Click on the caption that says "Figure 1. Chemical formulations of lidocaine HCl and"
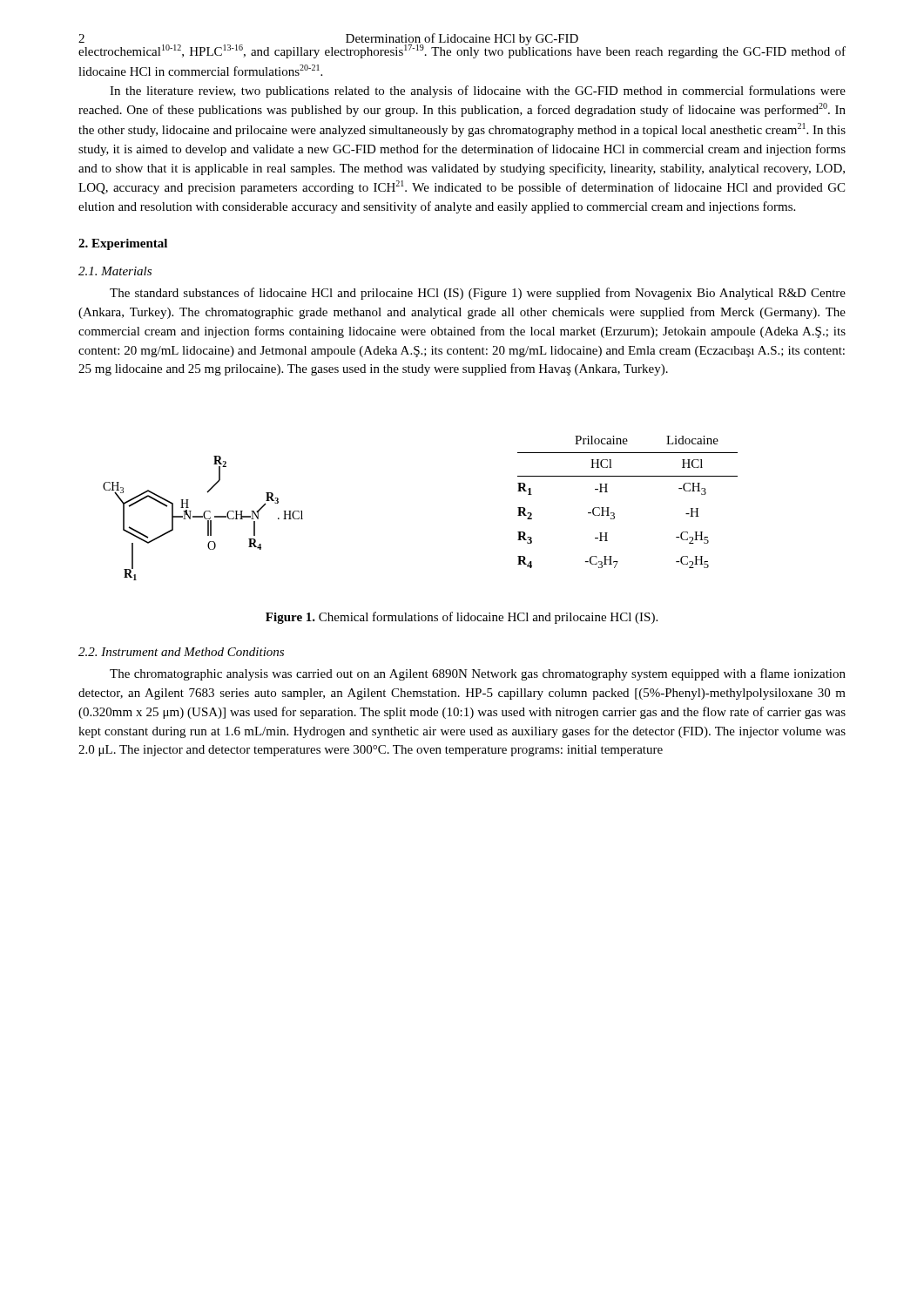This screenshot has width=924, height=1307. pyautogui.click(x=462, y=617)
